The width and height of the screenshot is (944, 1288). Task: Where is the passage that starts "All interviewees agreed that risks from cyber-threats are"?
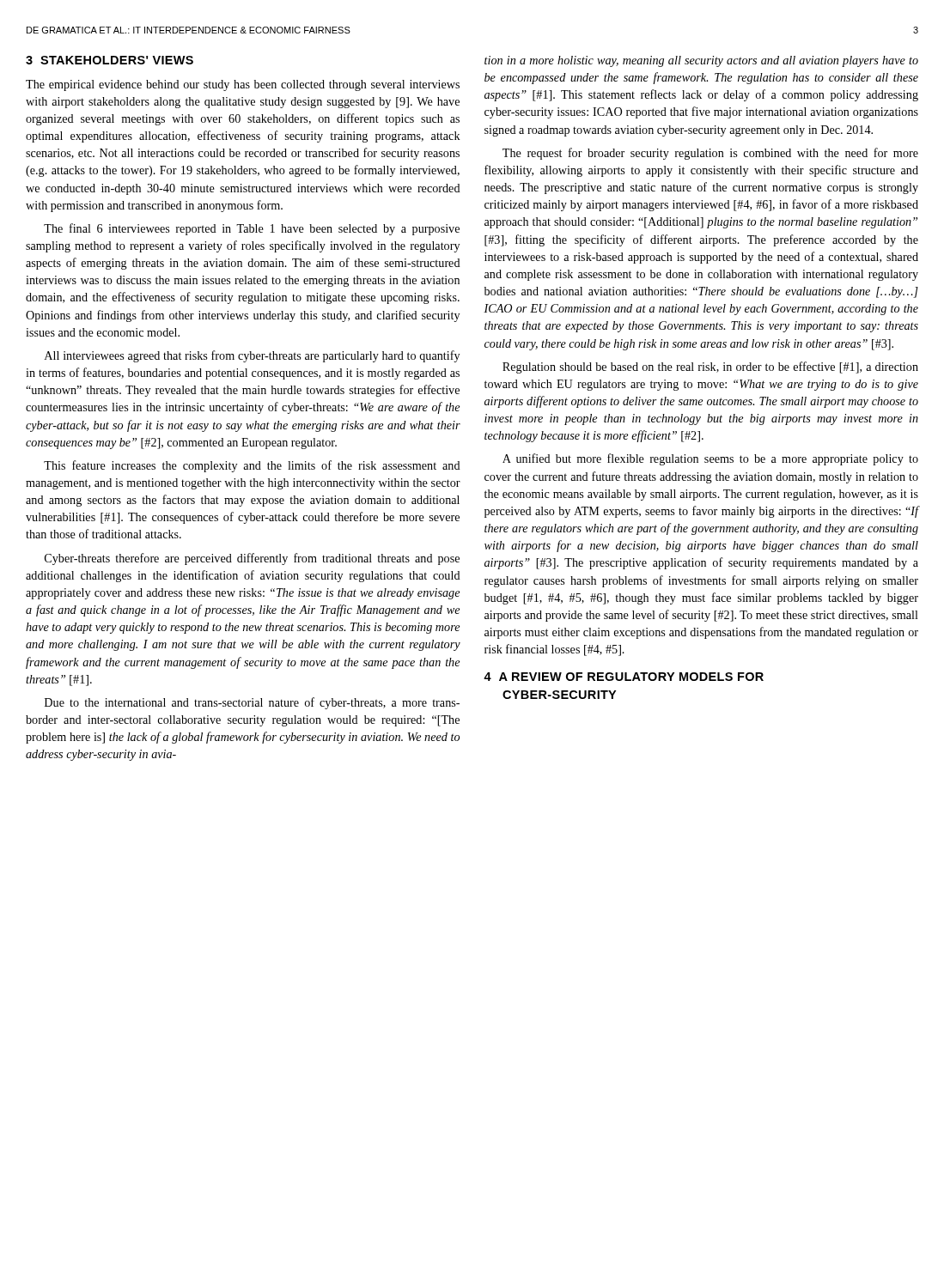coord(243,399)
